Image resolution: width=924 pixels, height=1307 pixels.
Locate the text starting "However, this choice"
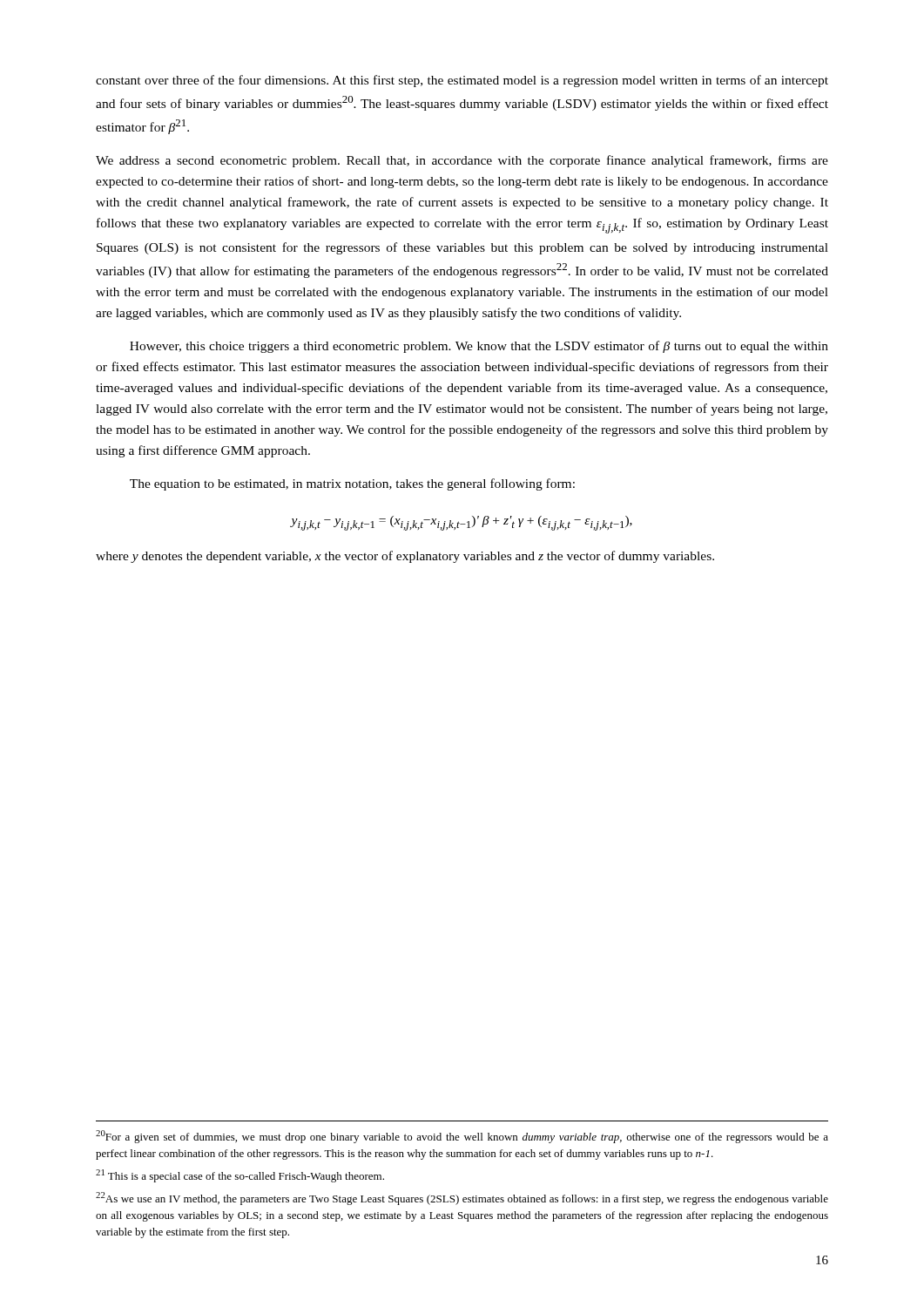tap(462, 398)
